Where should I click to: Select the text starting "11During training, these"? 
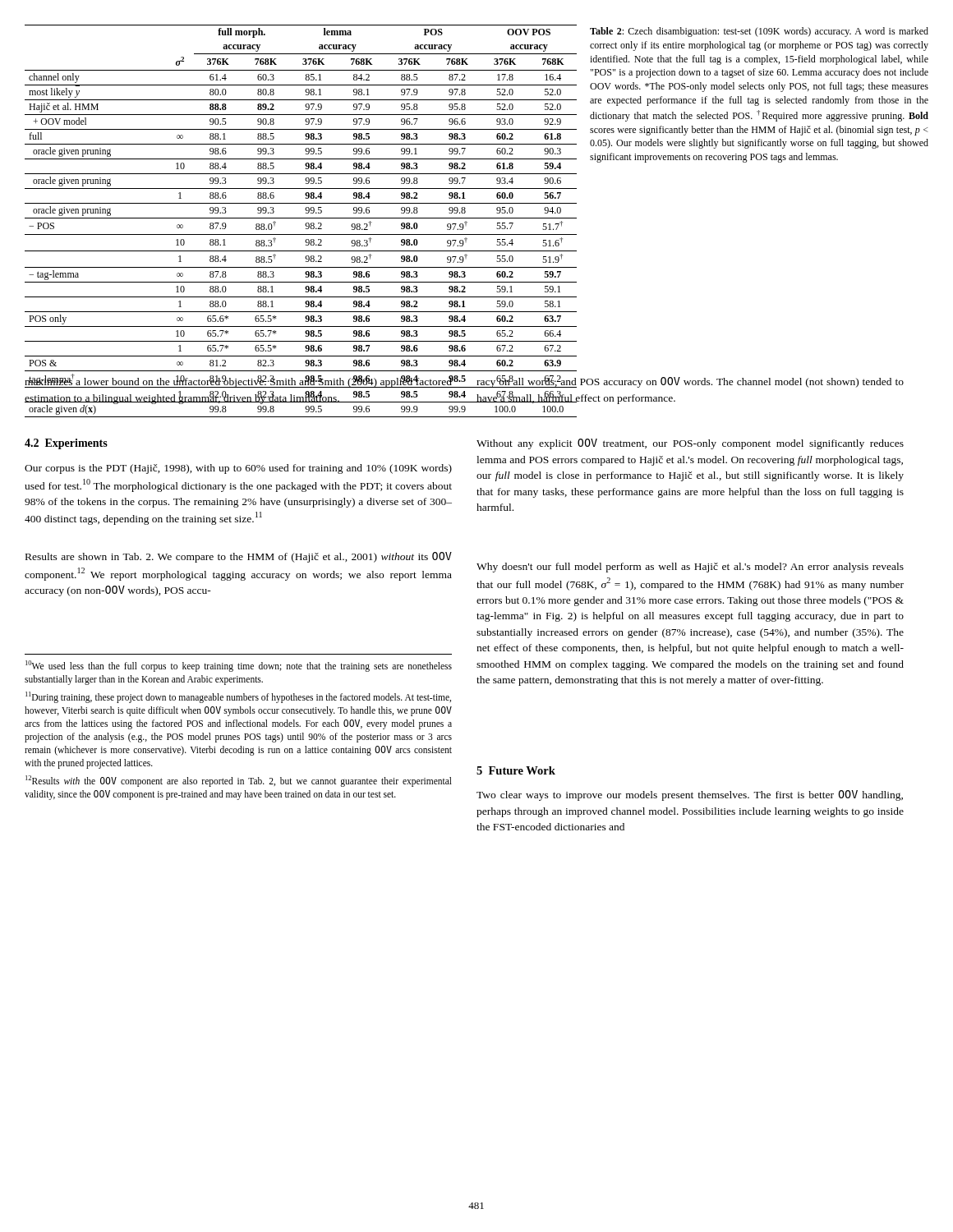[x=238, y=729]
